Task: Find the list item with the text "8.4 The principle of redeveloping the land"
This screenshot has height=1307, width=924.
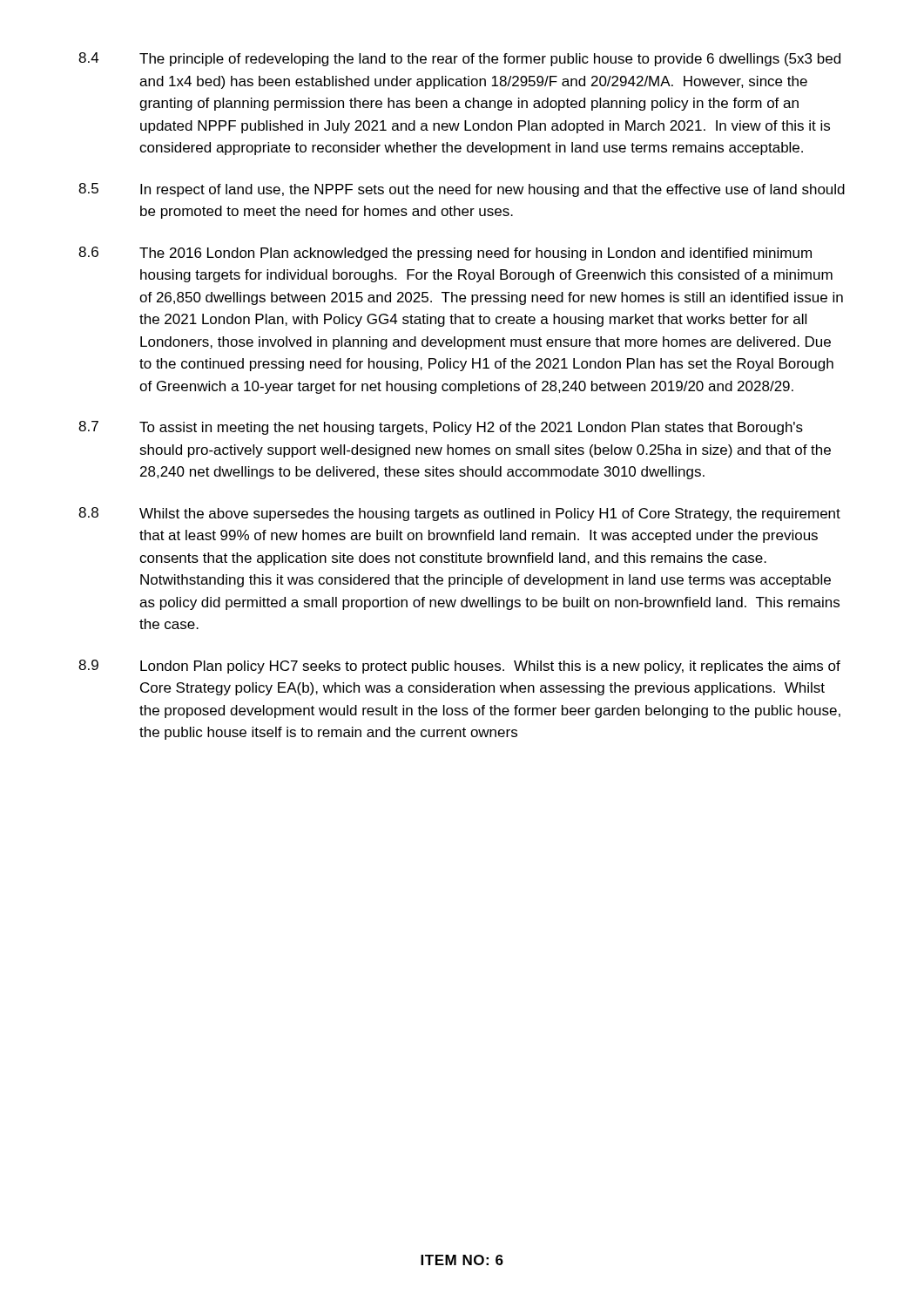Action: point(462,104)
